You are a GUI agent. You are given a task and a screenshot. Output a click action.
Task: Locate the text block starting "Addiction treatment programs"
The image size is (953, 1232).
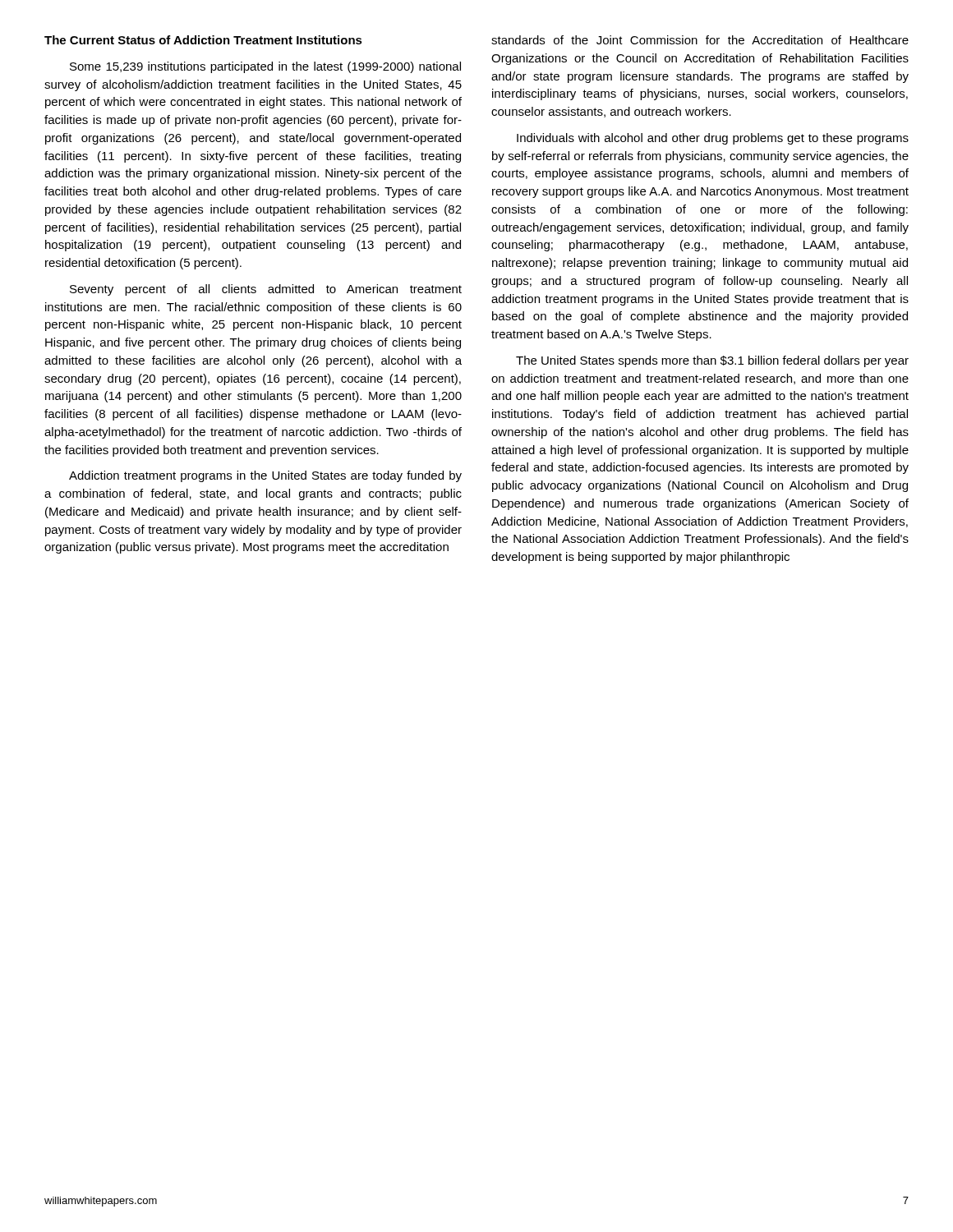[253, 511]
